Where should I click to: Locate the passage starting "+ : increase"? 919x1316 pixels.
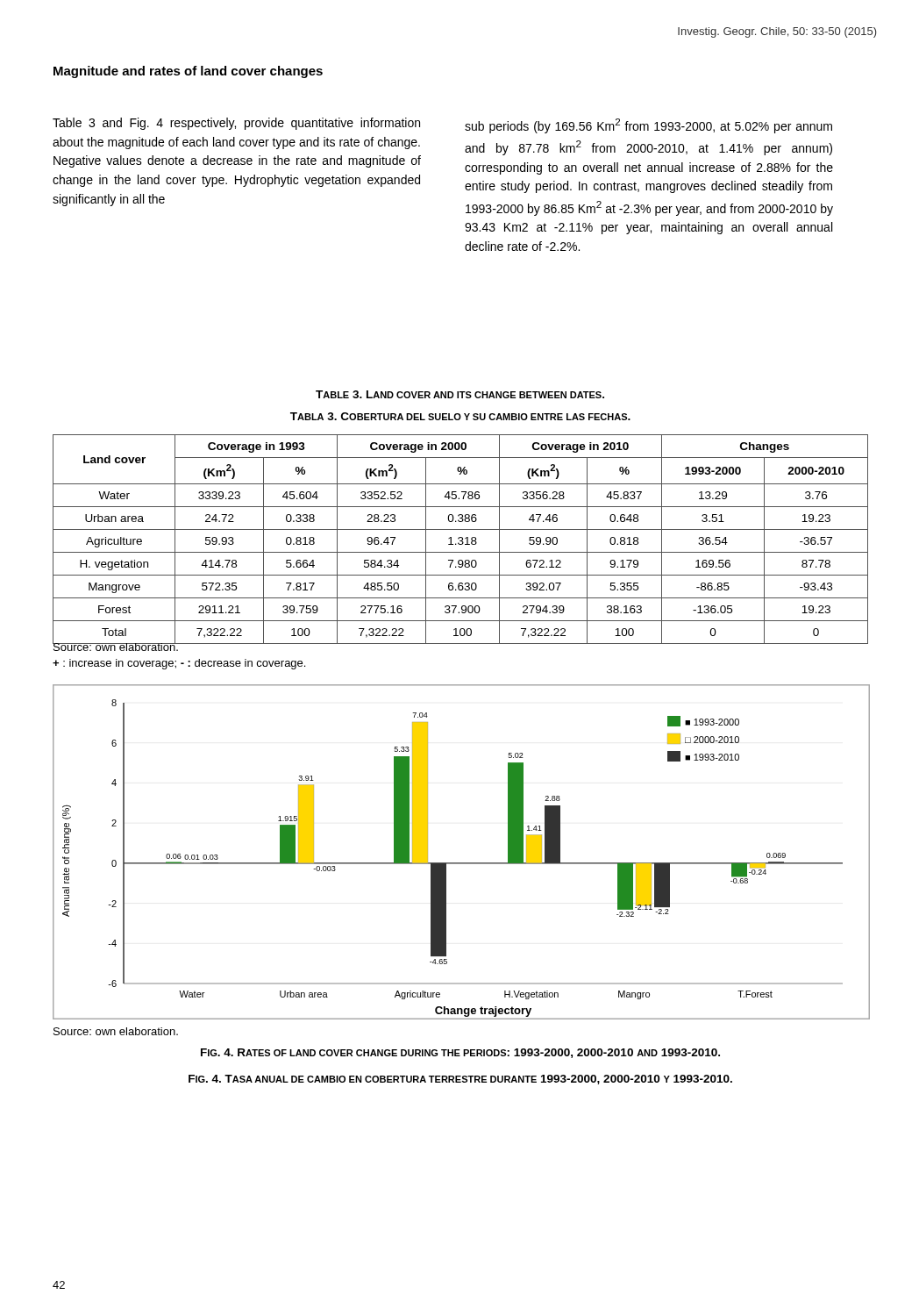(x=180, y=663)
